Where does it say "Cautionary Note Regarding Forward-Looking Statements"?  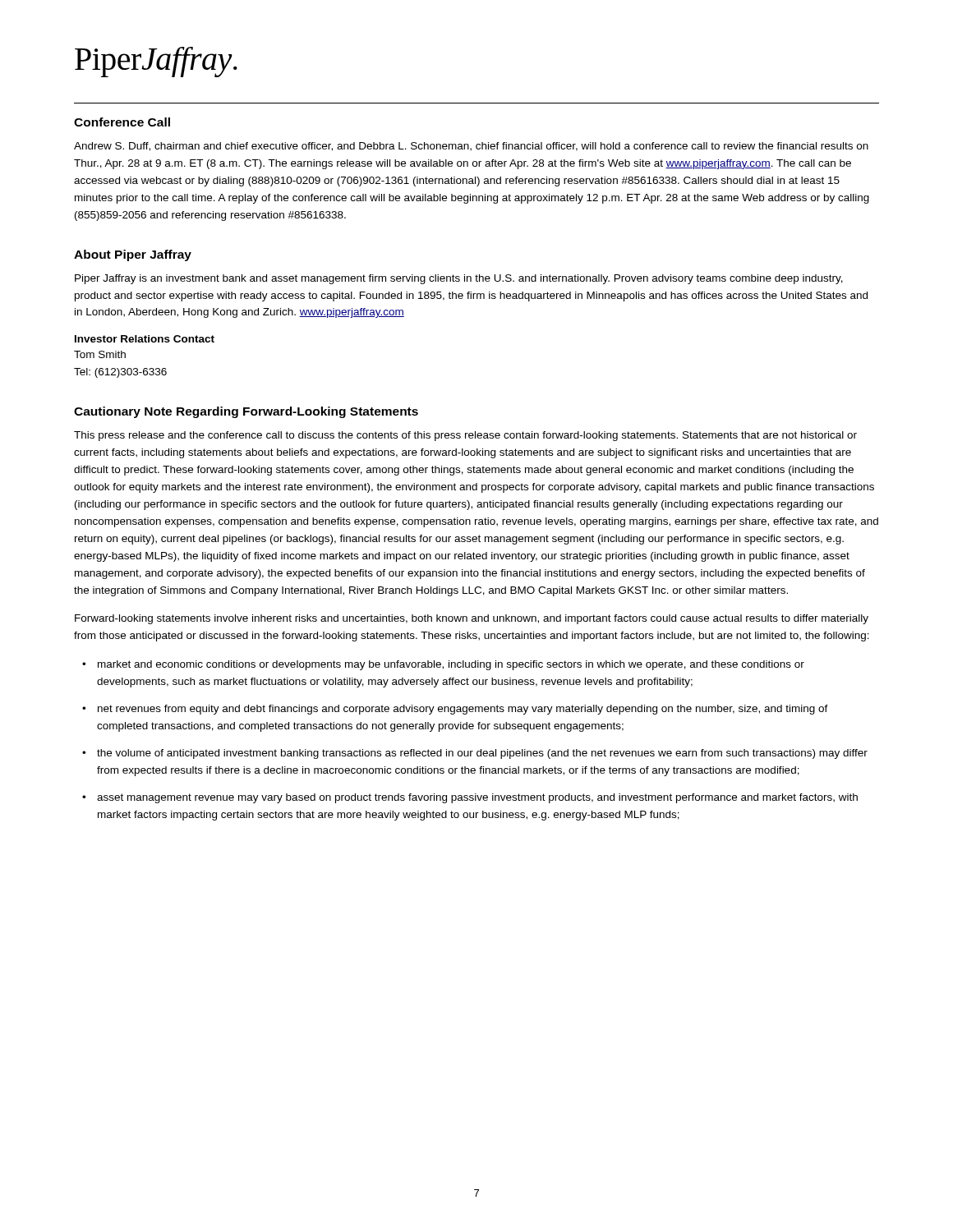pyautogui.click(x=246, y=411)
